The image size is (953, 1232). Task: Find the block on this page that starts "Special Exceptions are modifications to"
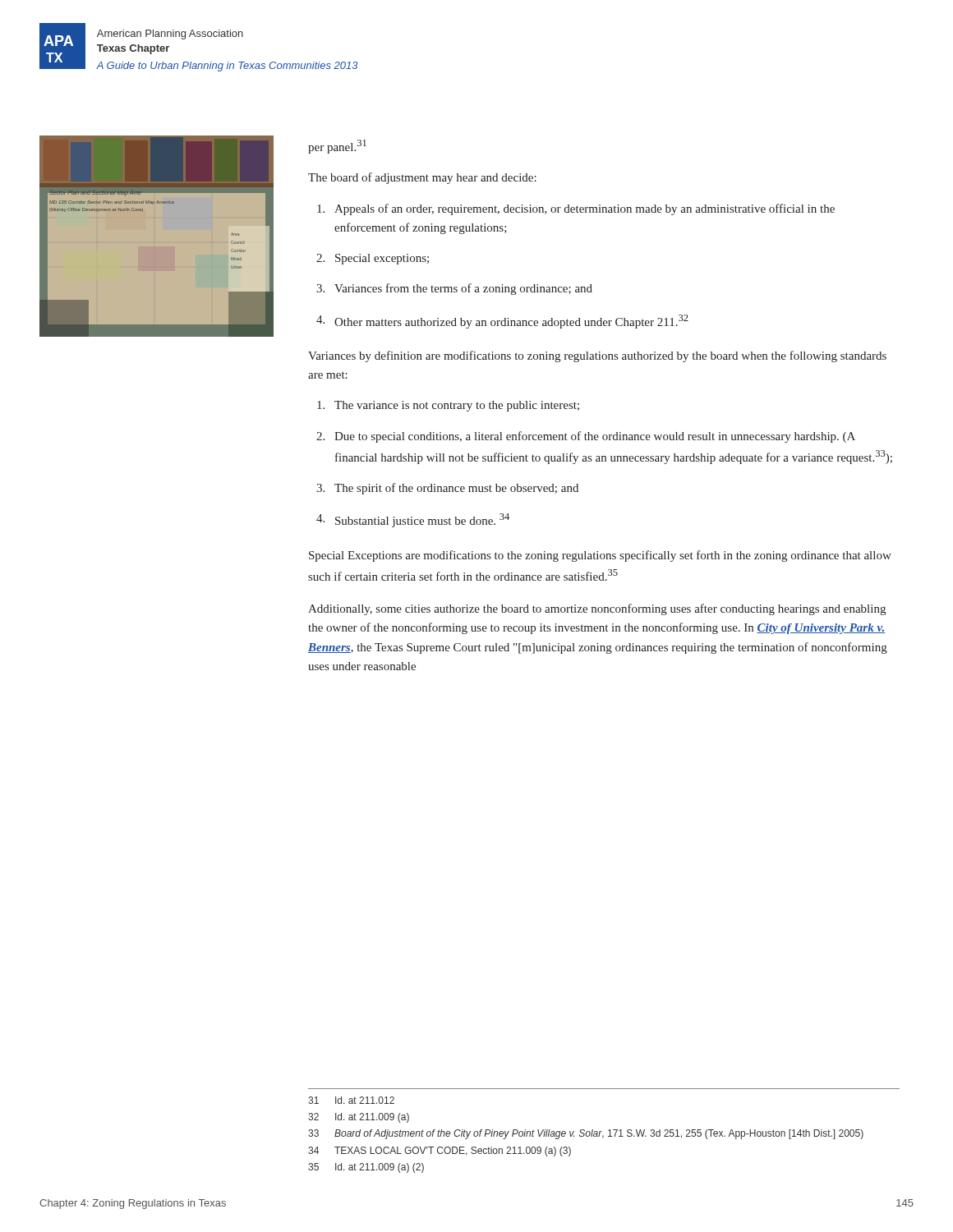pyautogui.click(x=600, y=566)
